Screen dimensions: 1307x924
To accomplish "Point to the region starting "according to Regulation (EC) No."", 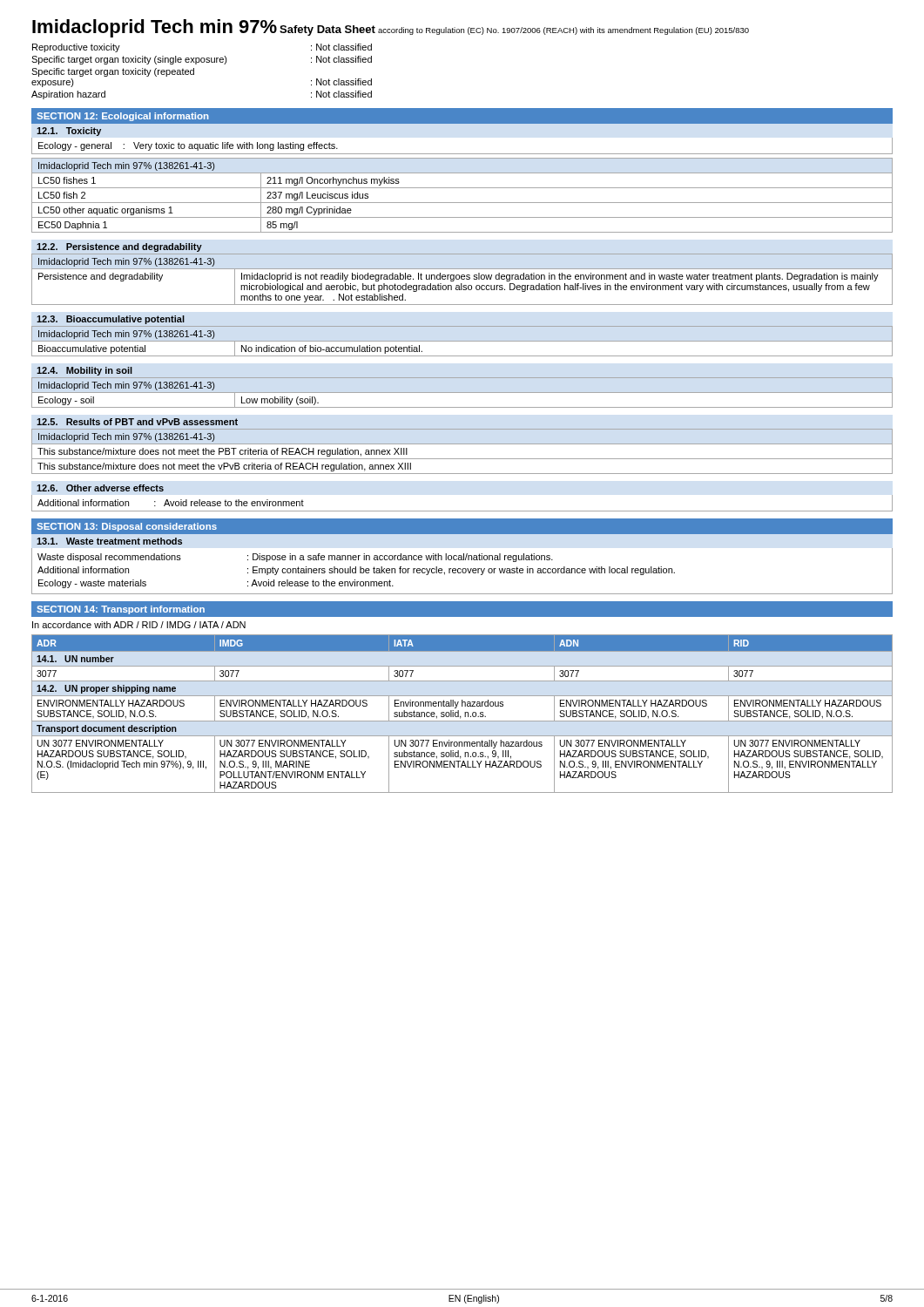I will tap(563, 30).
